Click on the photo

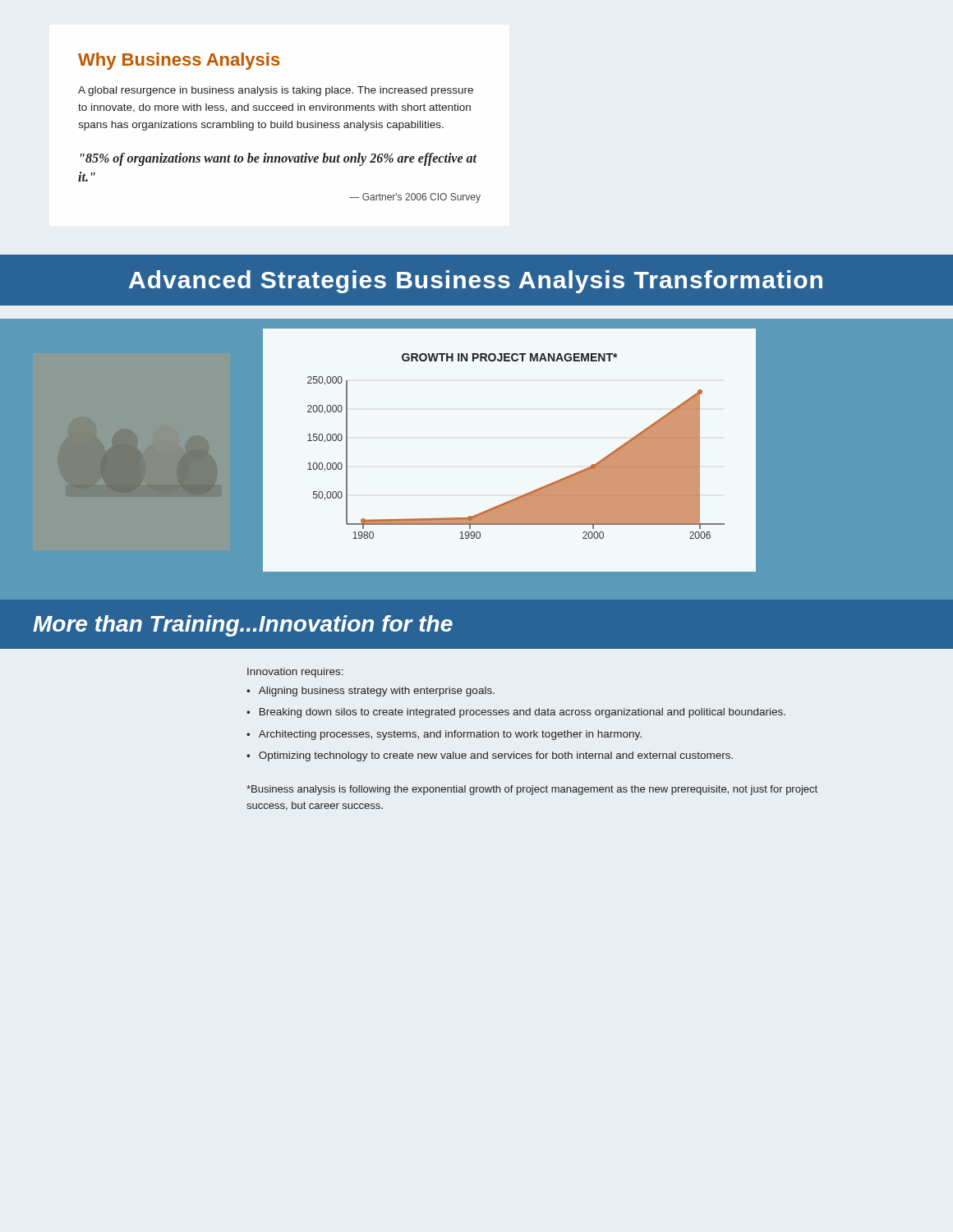[131, 452]
